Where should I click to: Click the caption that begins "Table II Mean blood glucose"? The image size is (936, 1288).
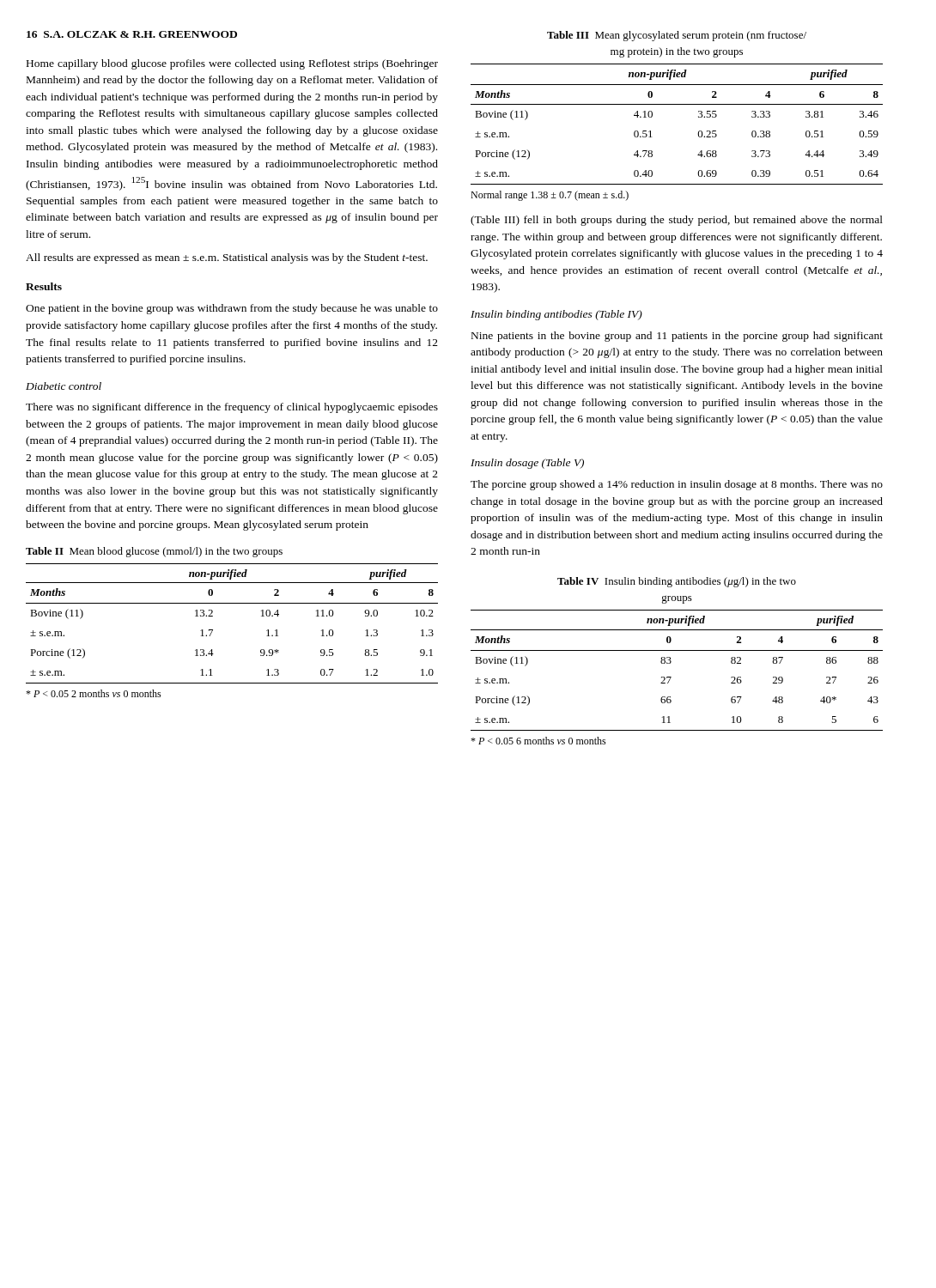coord(154,551)
